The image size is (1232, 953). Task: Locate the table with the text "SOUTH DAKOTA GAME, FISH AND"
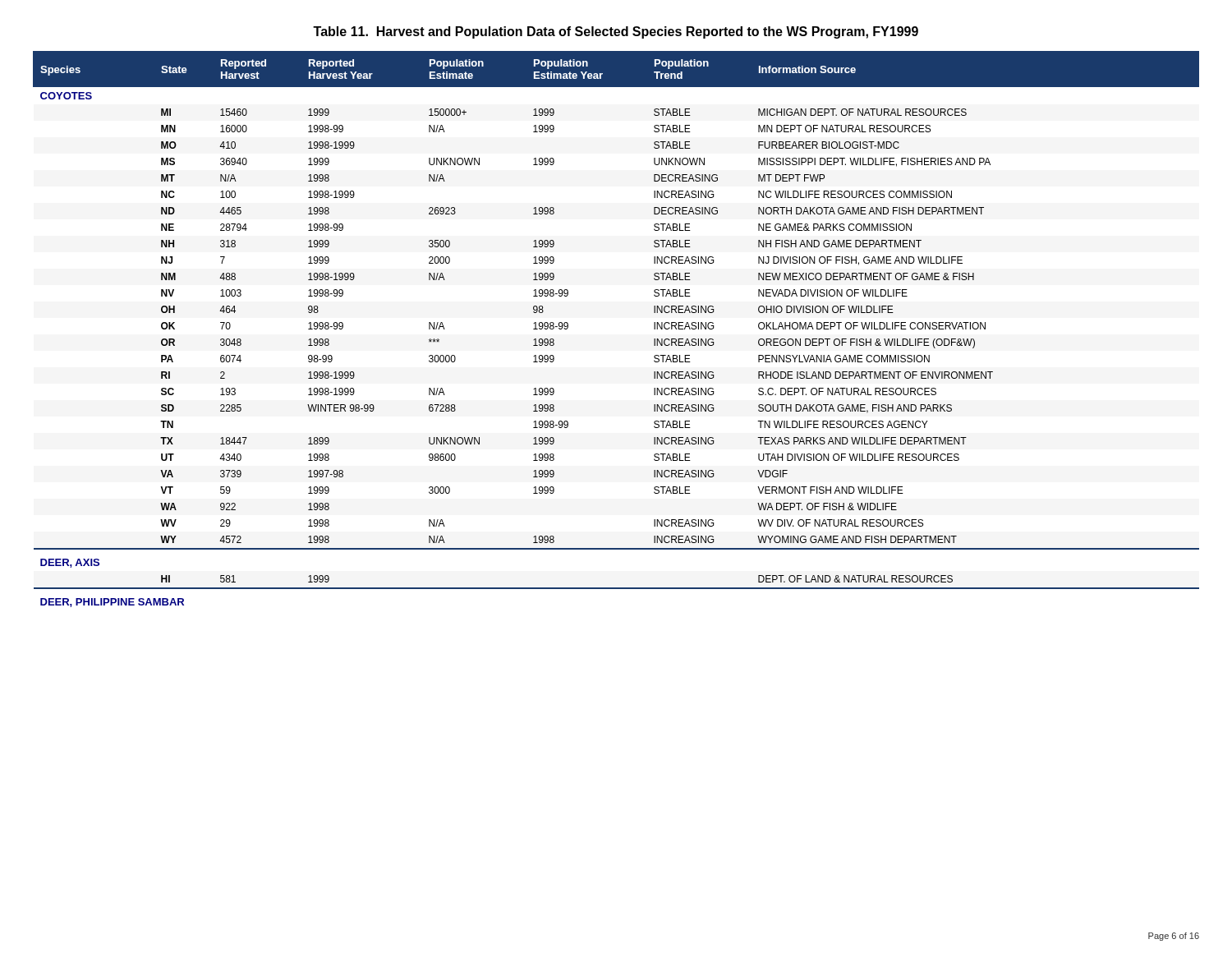616,331
